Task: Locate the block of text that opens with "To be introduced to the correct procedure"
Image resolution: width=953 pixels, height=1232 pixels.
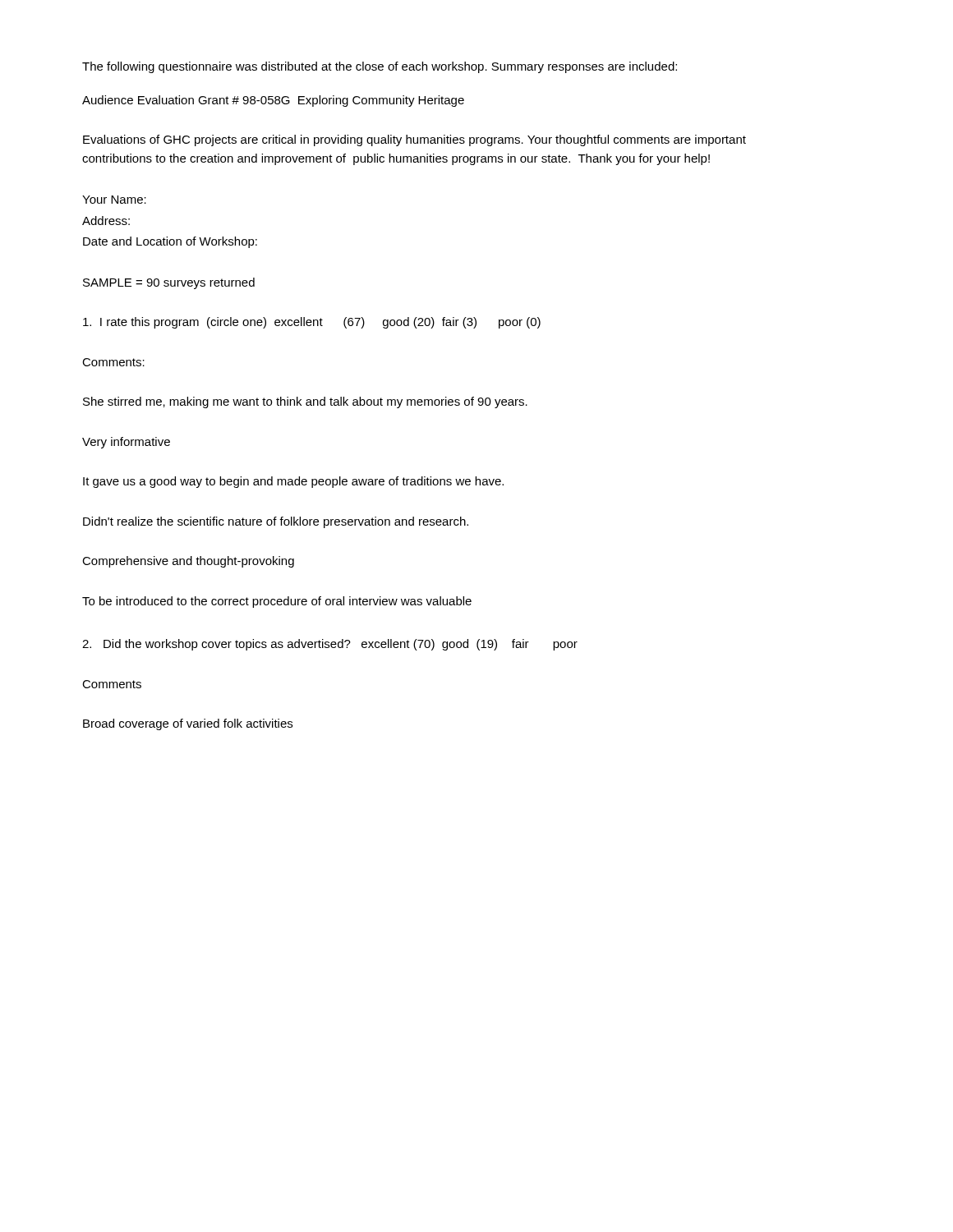Action: click(277, 600)
